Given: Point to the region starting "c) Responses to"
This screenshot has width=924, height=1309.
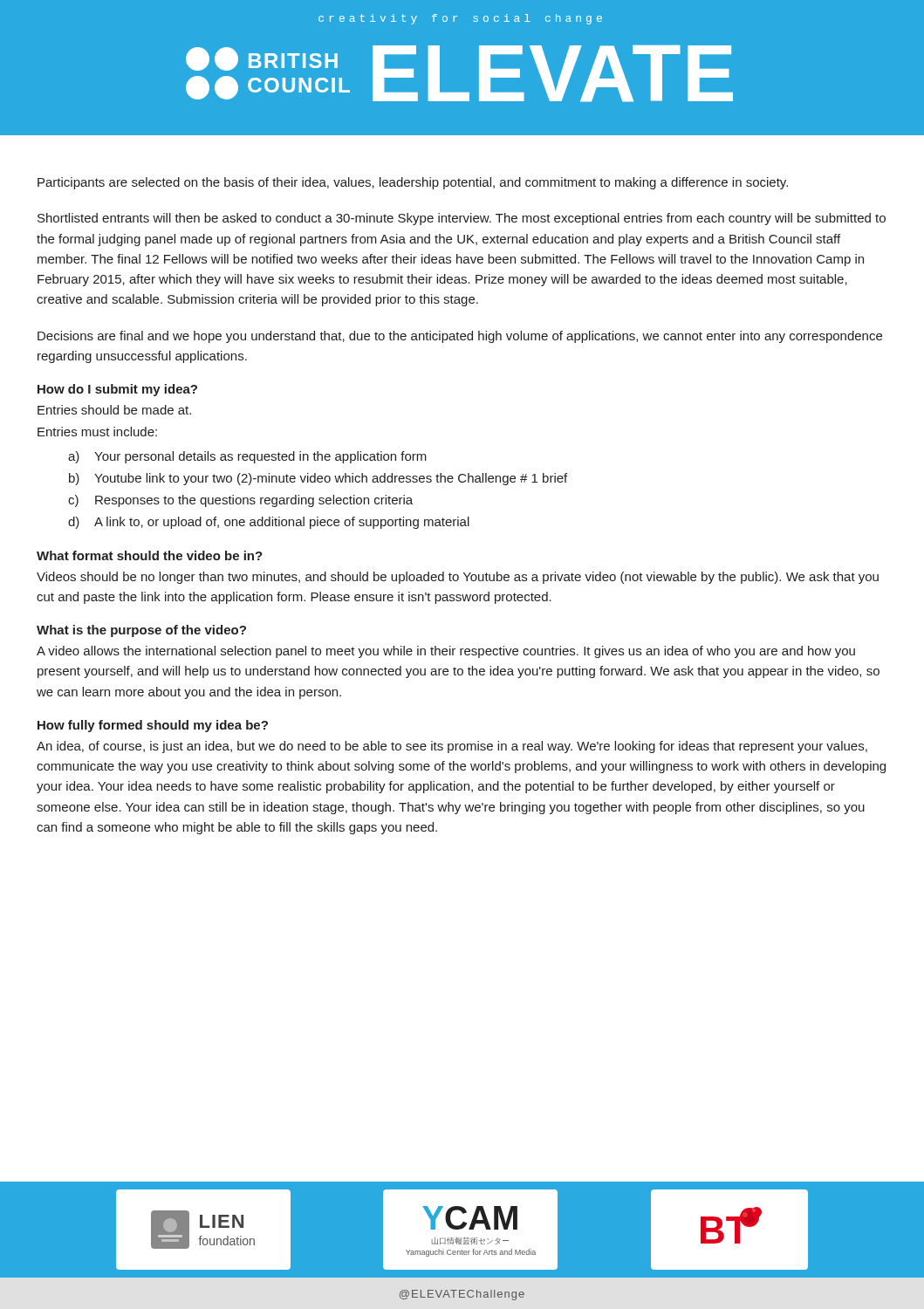Looking at the screenshot, I should [x=240, y=501].
